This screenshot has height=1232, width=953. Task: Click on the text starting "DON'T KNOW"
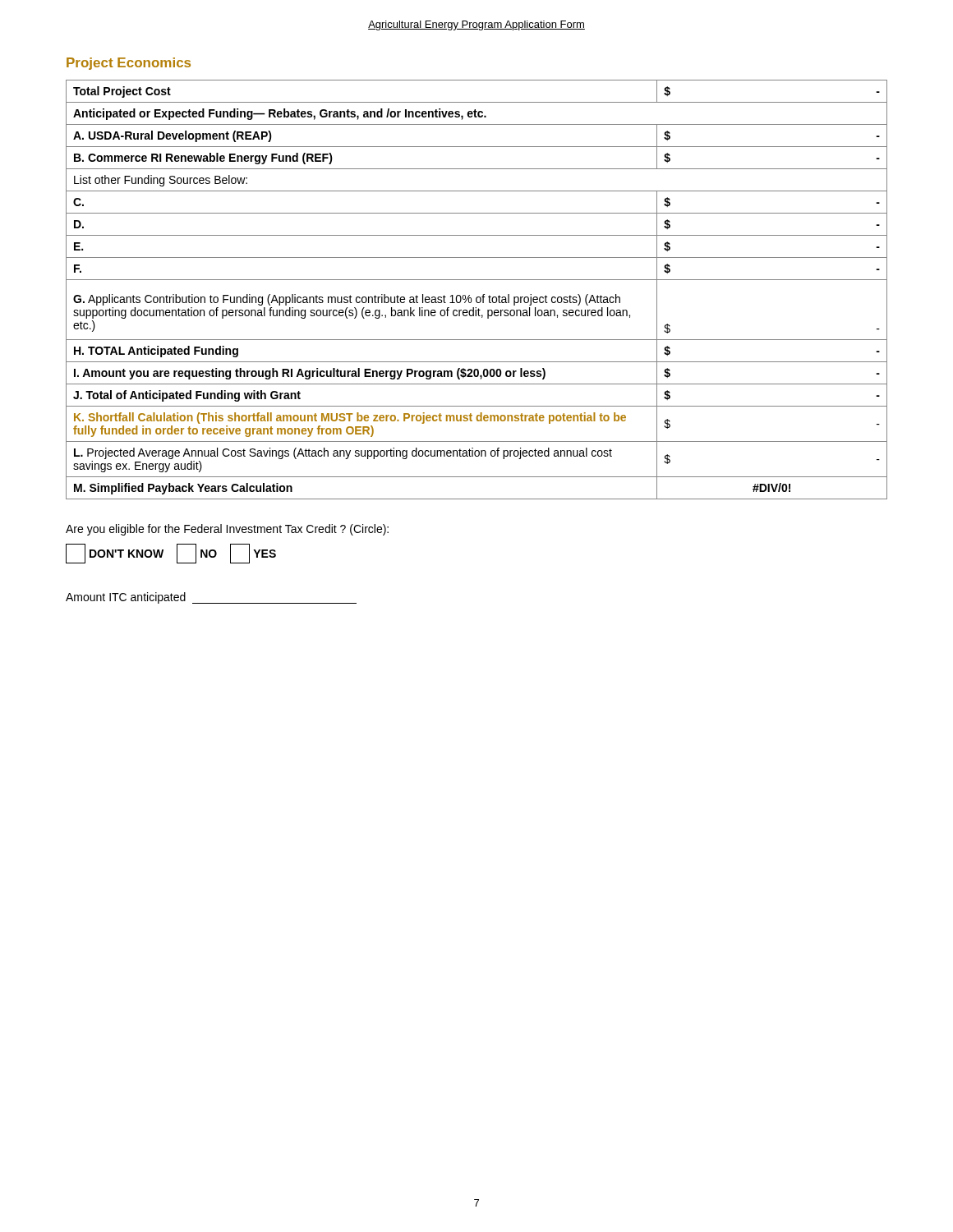[115, 554]
